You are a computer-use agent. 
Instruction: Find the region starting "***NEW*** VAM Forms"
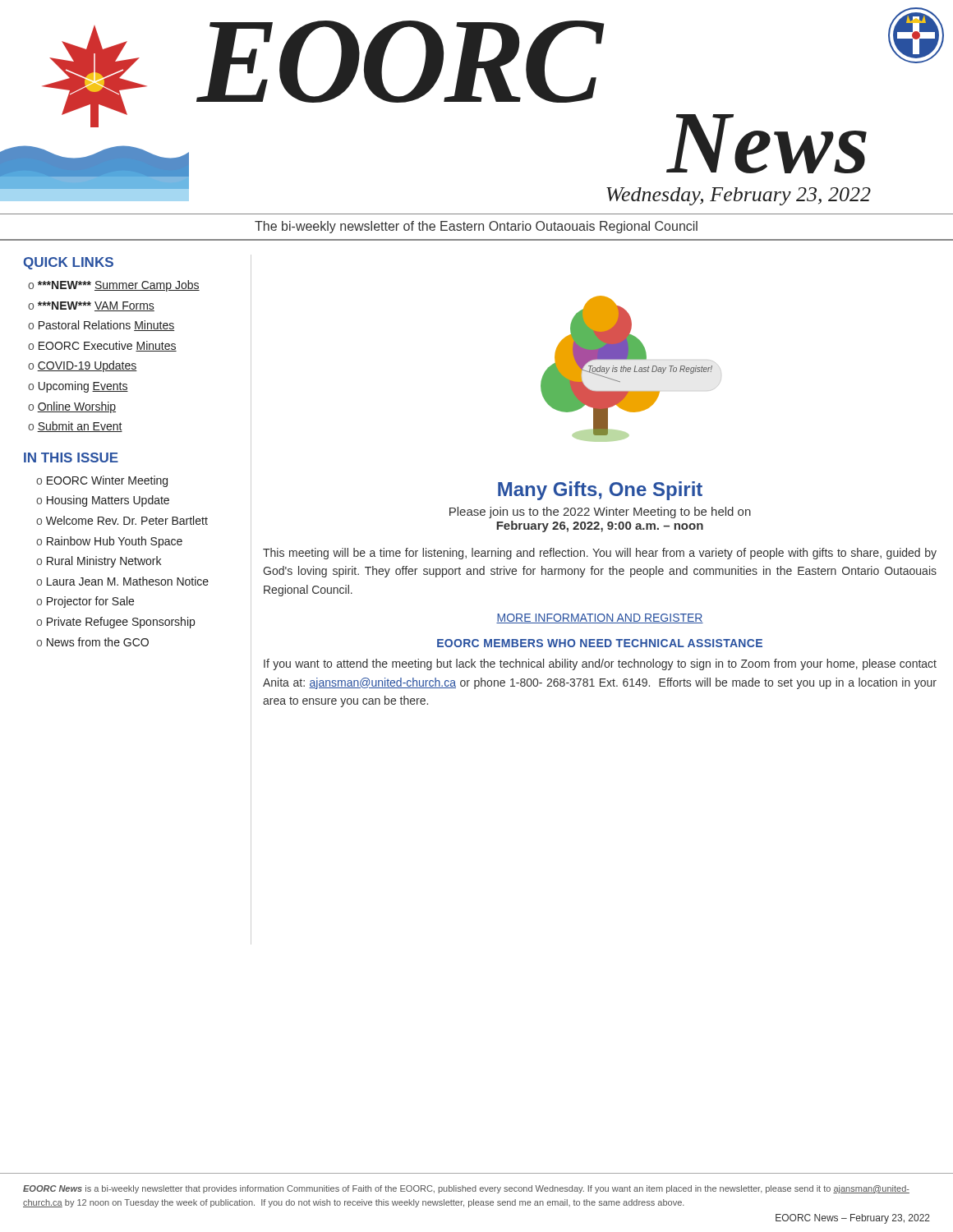[x=96, y=305]
